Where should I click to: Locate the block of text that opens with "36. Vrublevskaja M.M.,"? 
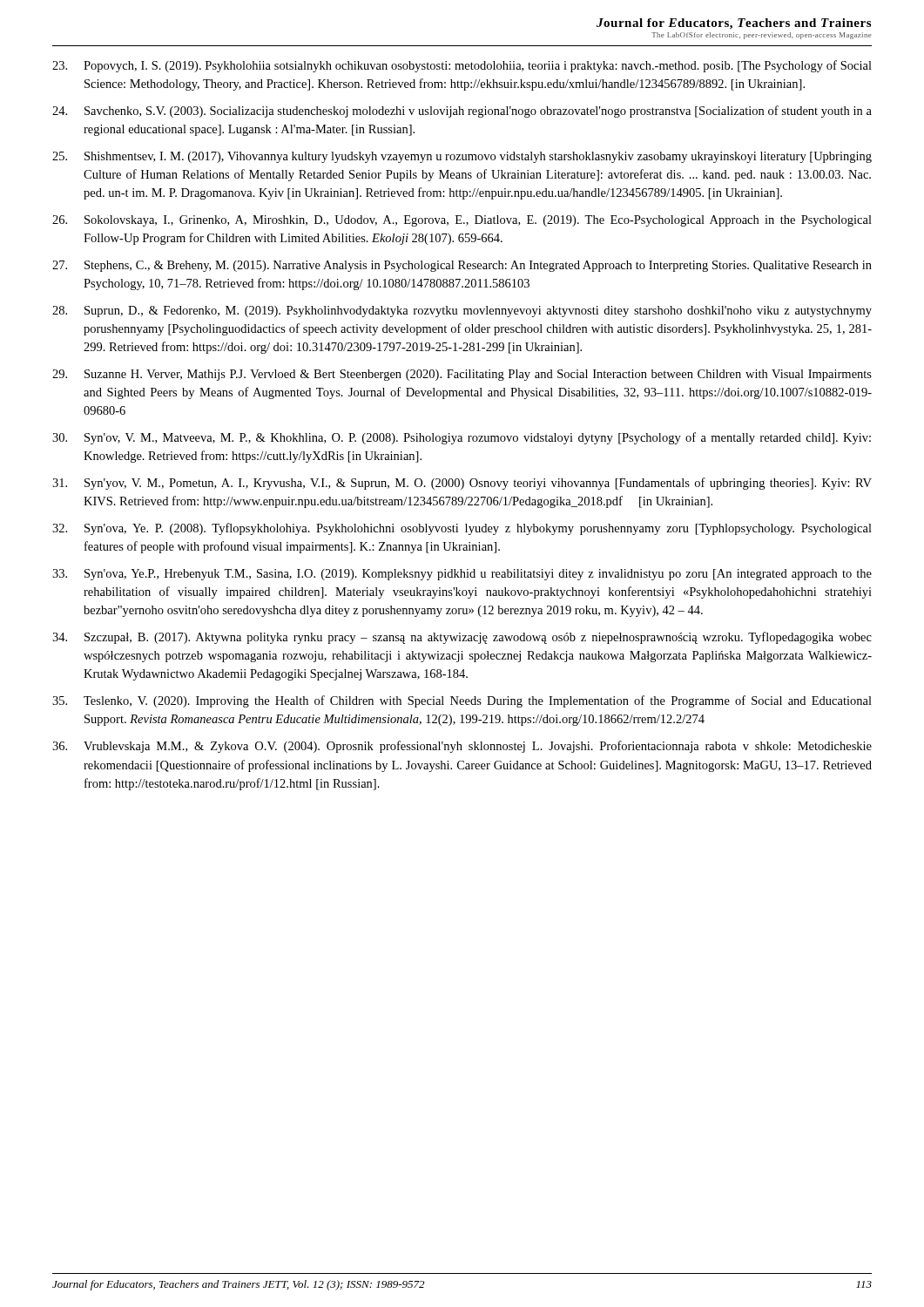coord(462,765)
